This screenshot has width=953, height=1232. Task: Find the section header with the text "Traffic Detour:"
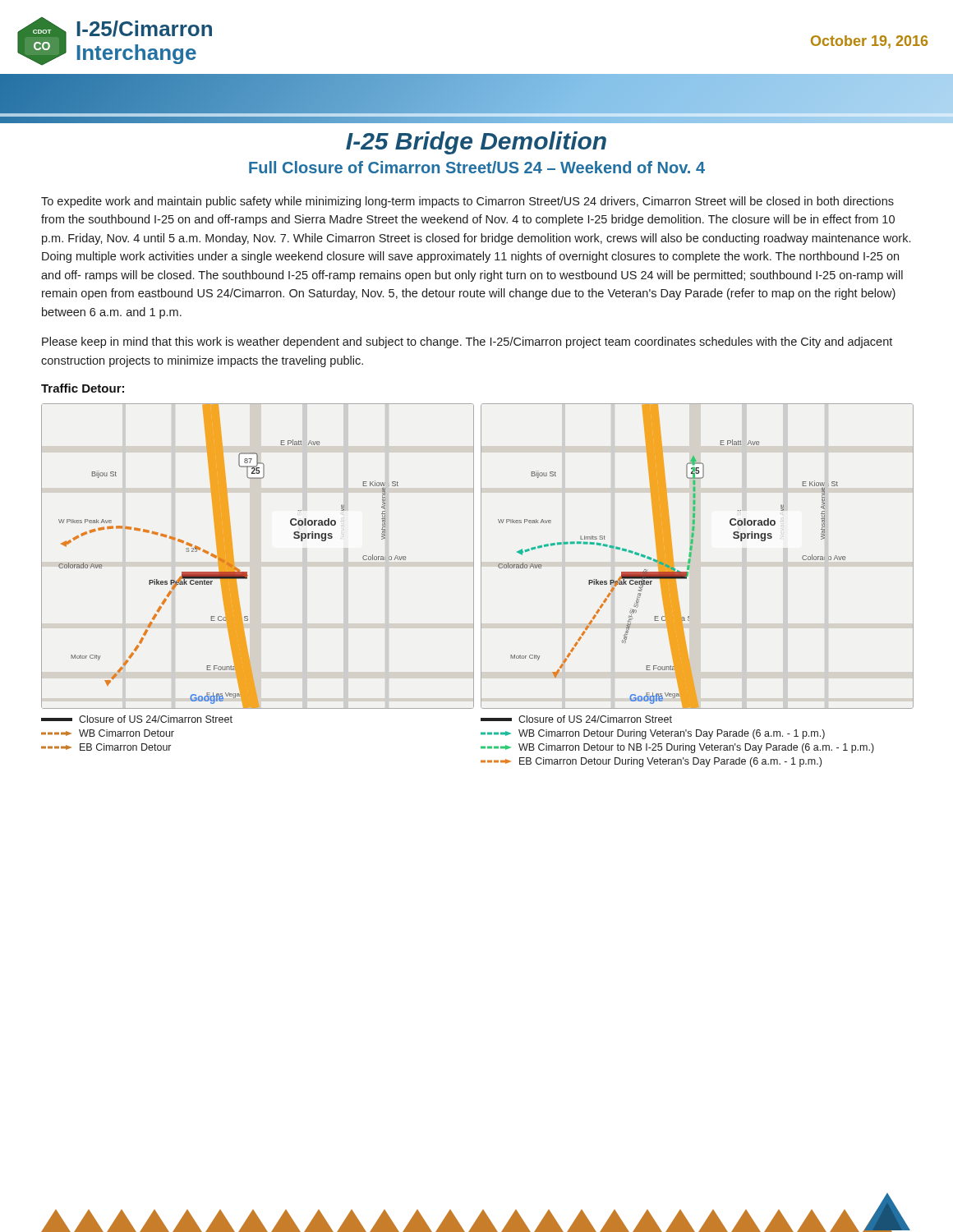click(83, 388)
